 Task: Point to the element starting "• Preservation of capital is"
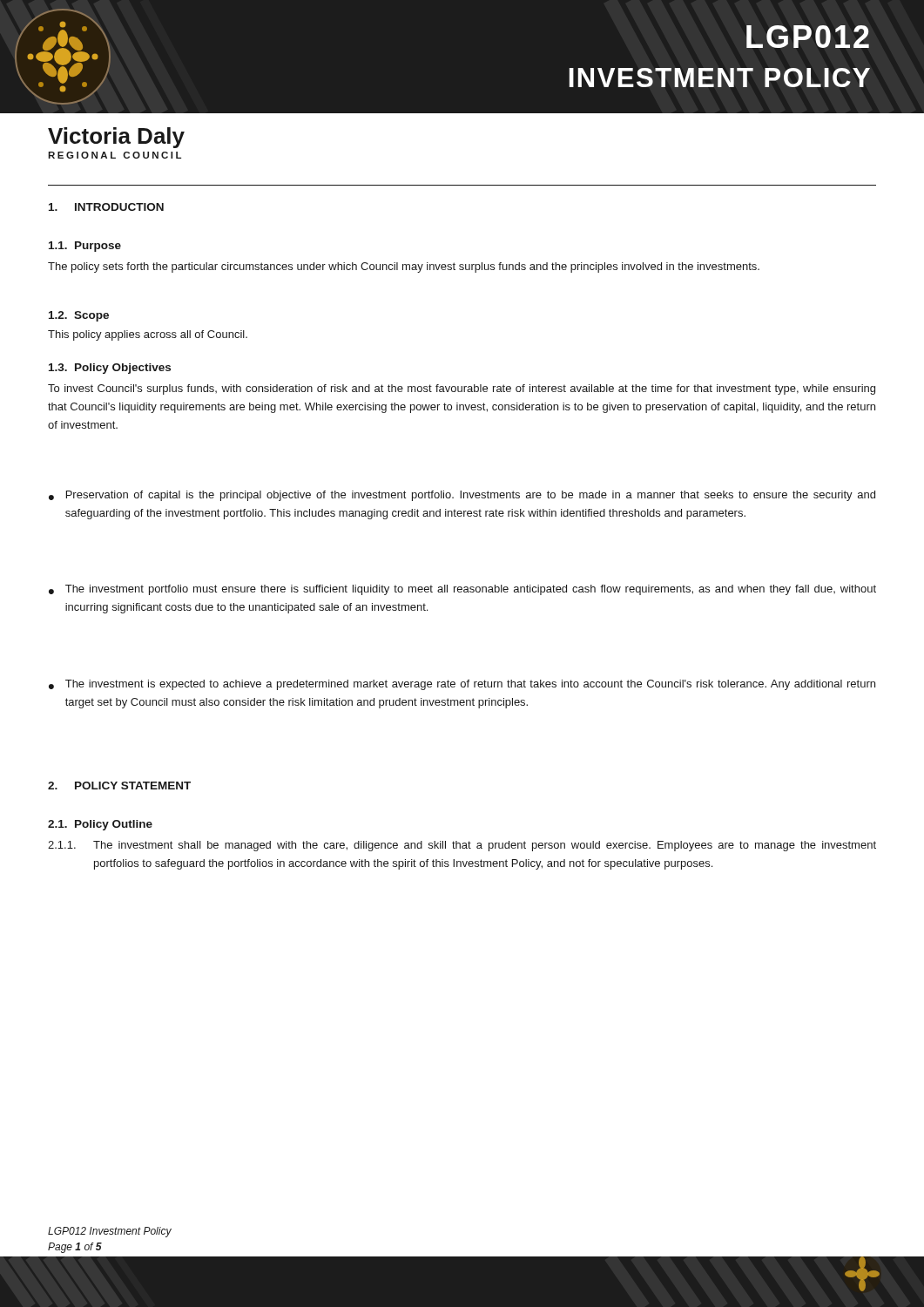462,504
